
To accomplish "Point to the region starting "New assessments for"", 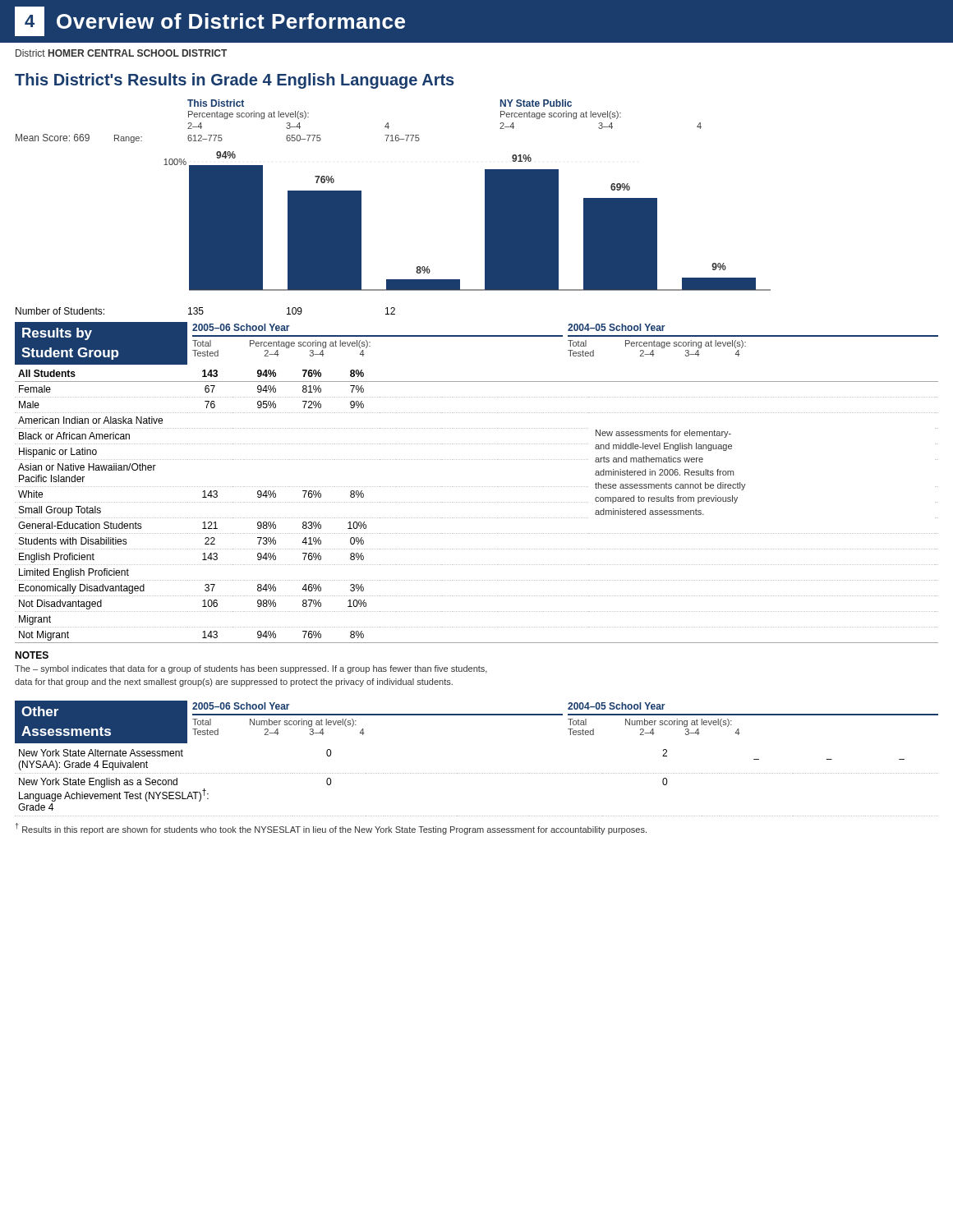I will click(670, 472).
